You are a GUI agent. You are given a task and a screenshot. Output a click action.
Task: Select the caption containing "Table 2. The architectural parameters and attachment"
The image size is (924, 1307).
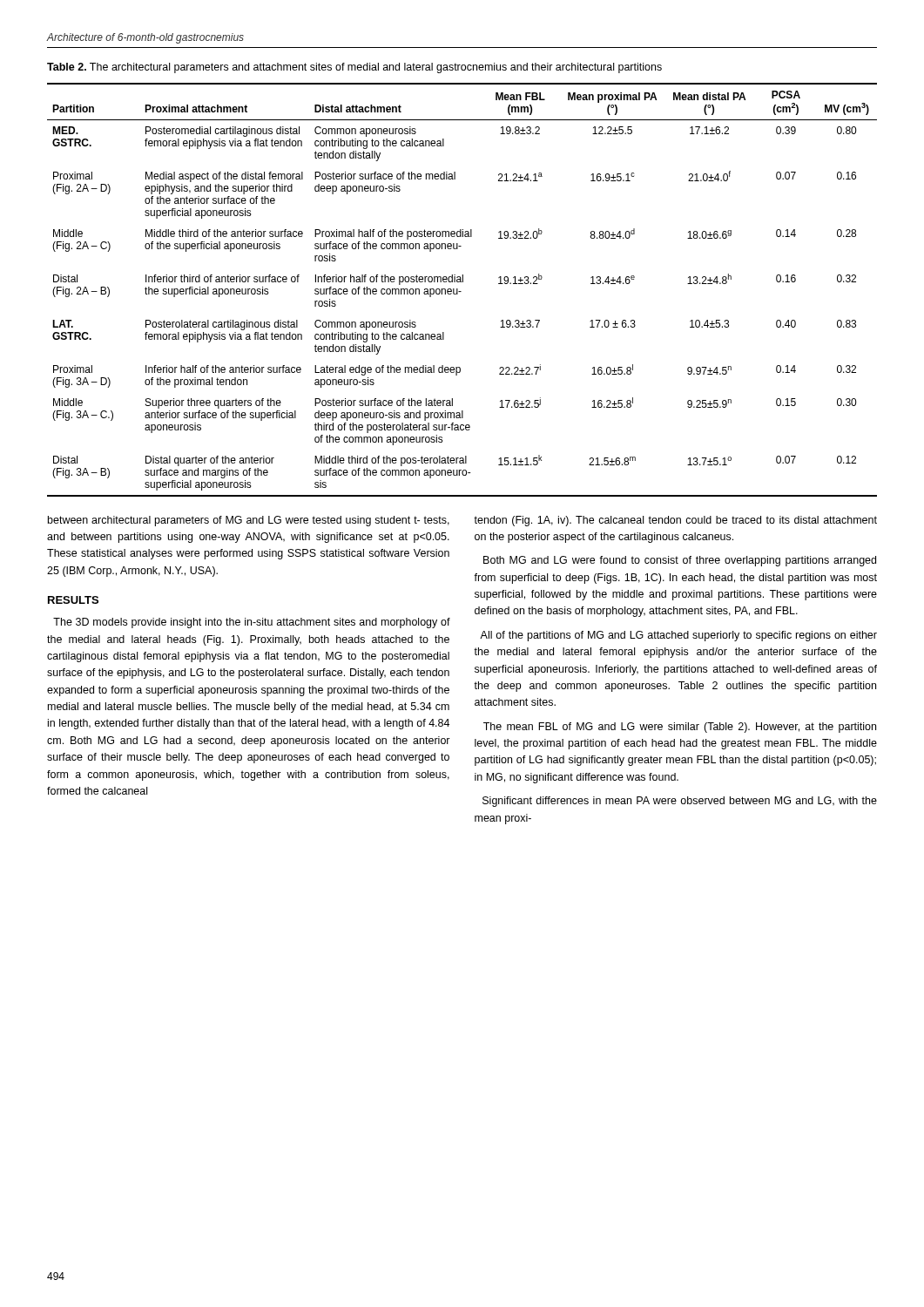tap(355, 67)
